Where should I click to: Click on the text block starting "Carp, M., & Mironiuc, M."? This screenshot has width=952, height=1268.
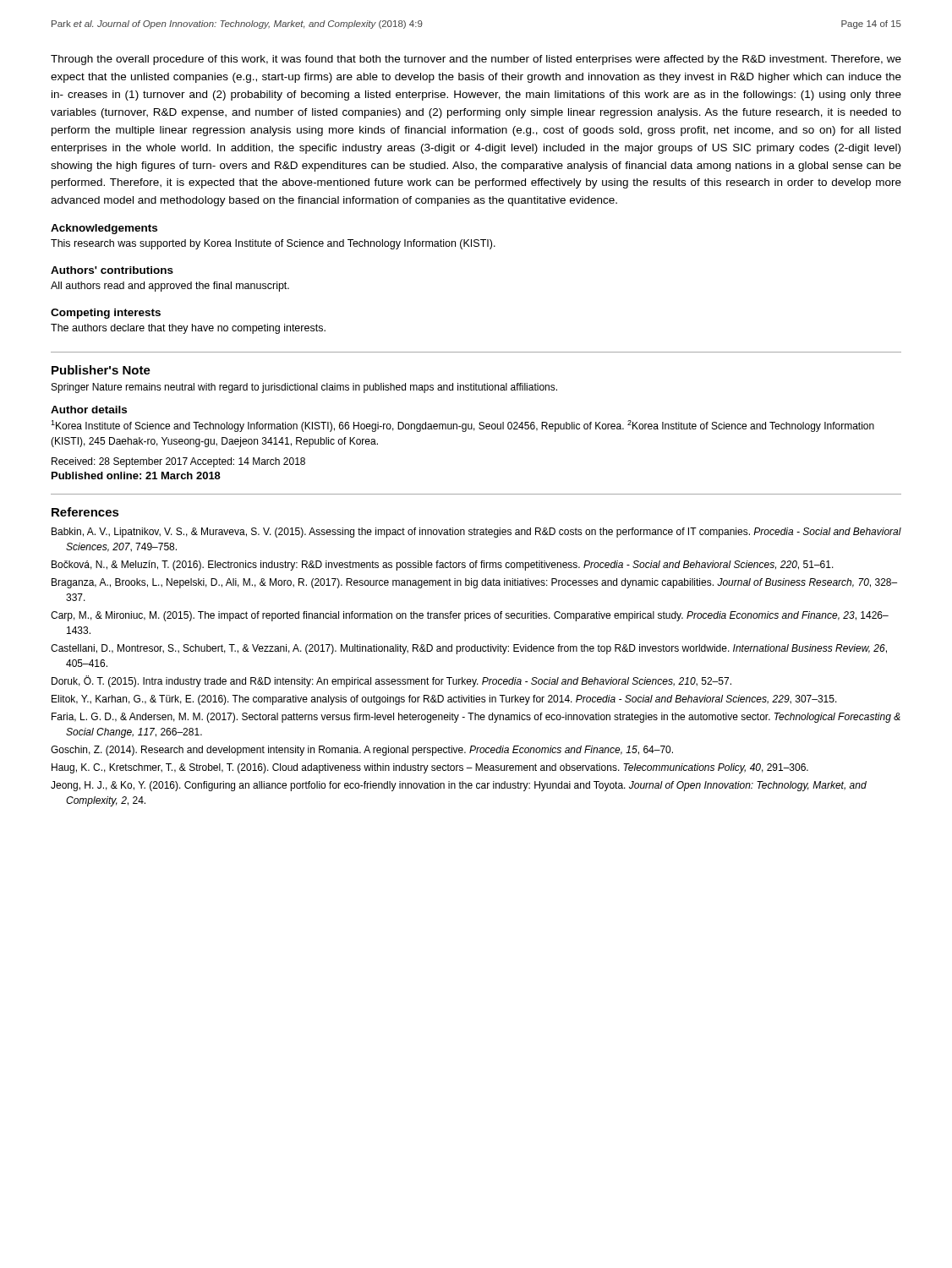tap(470, 623)
